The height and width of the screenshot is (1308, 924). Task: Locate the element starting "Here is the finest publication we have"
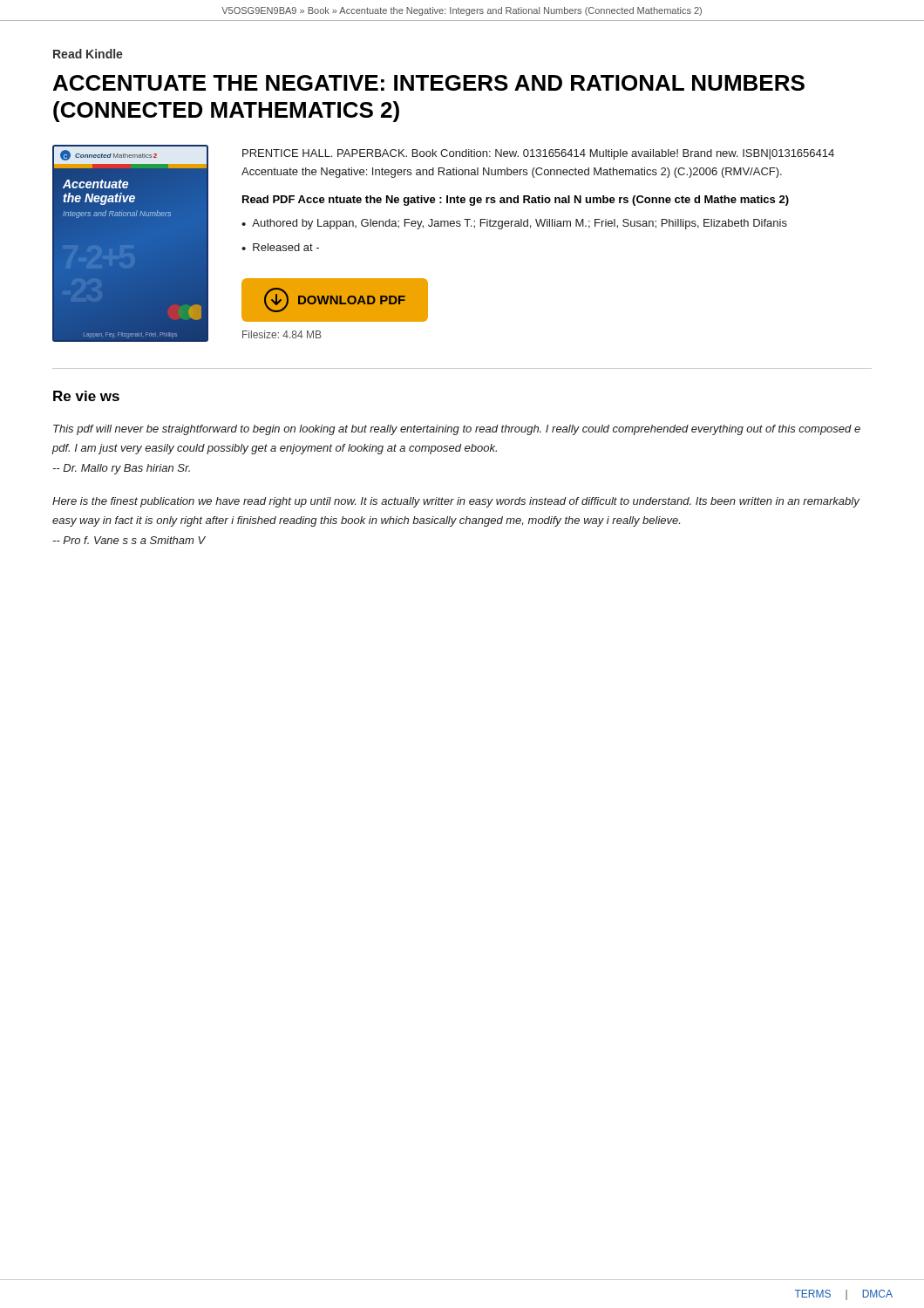(456, 511)
